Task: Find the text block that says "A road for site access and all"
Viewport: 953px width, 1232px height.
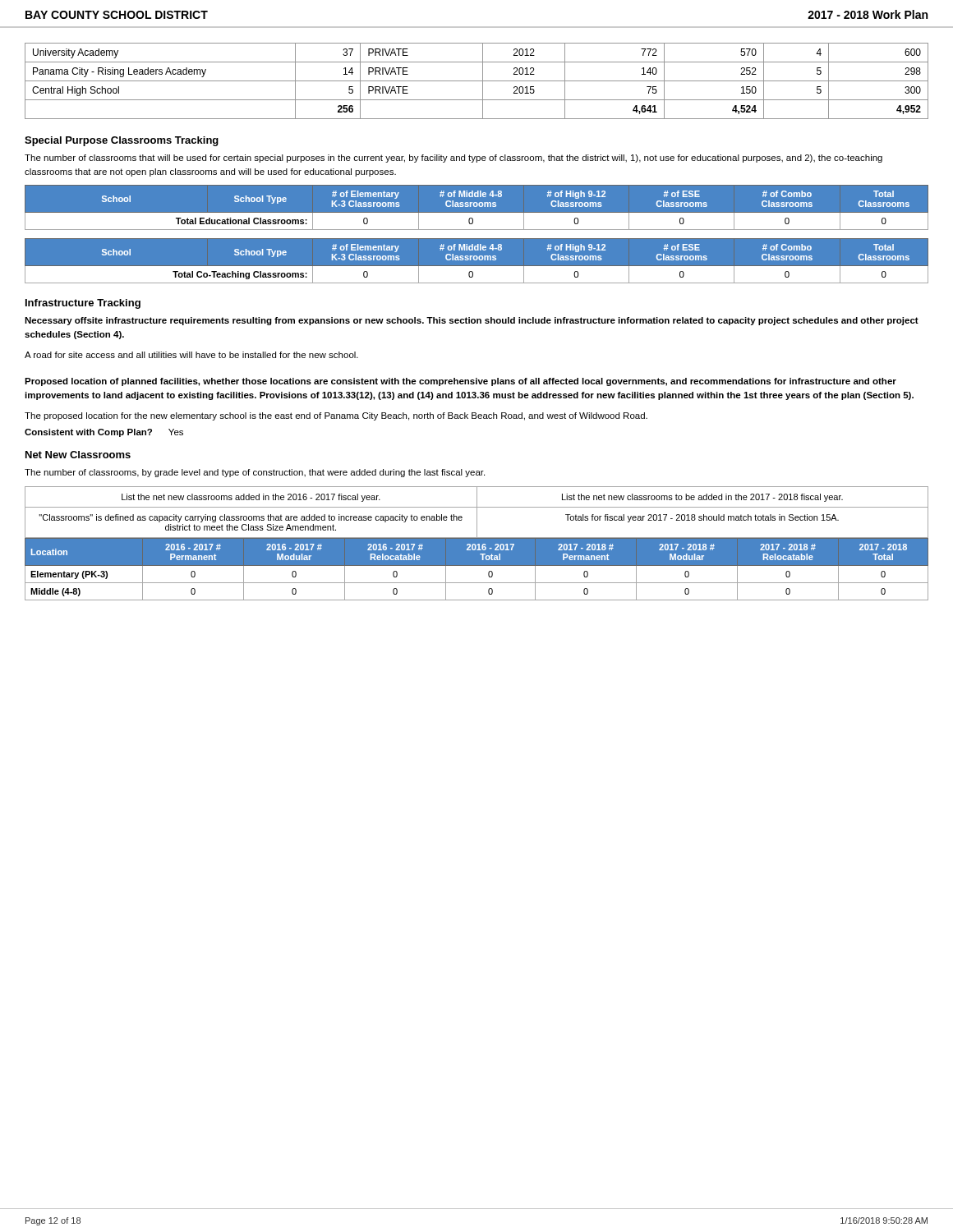Action: pyautogui.click(x=192, y=355)
